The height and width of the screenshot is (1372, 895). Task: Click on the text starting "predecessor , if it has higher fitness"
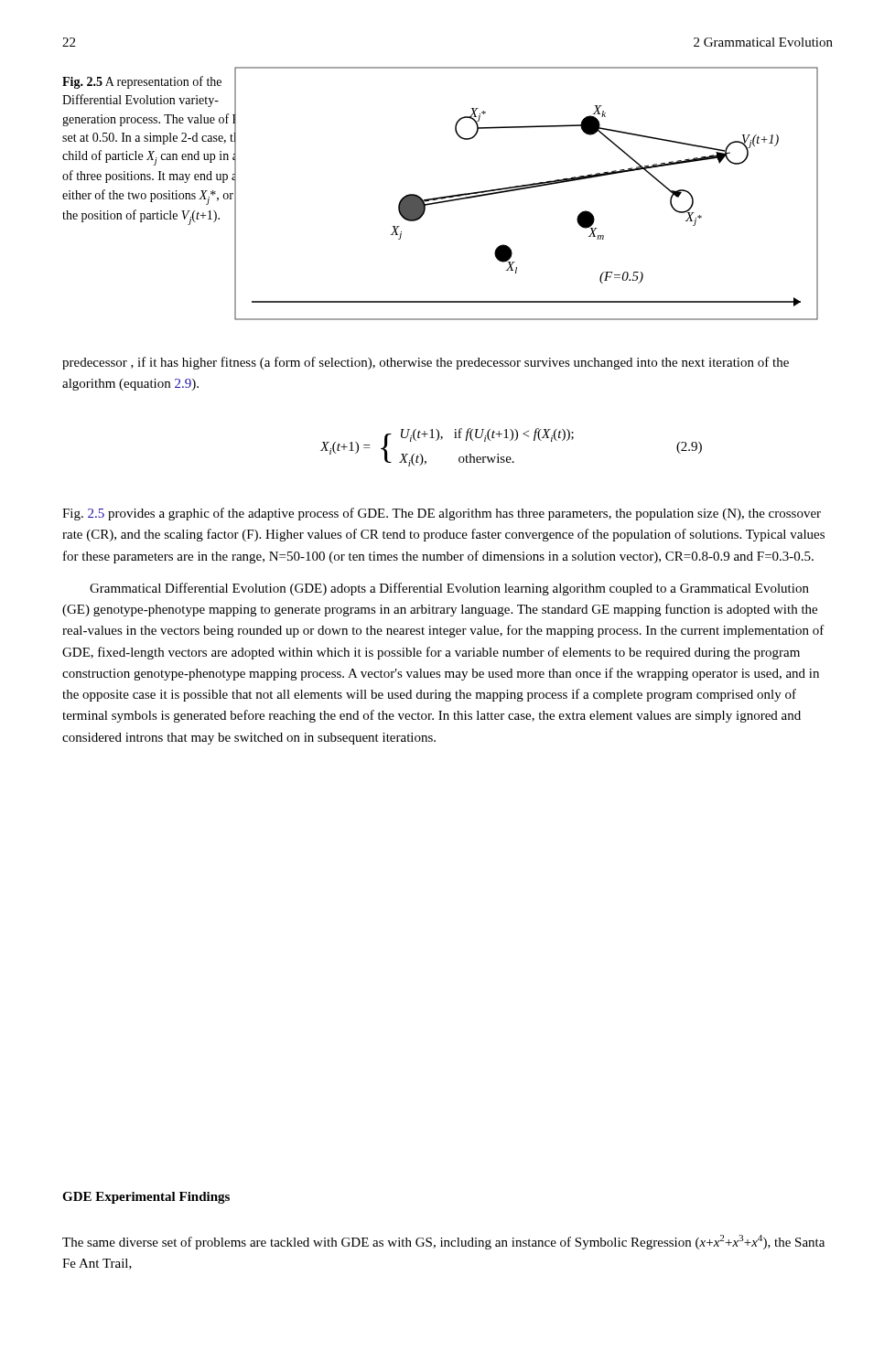point(448,373)
